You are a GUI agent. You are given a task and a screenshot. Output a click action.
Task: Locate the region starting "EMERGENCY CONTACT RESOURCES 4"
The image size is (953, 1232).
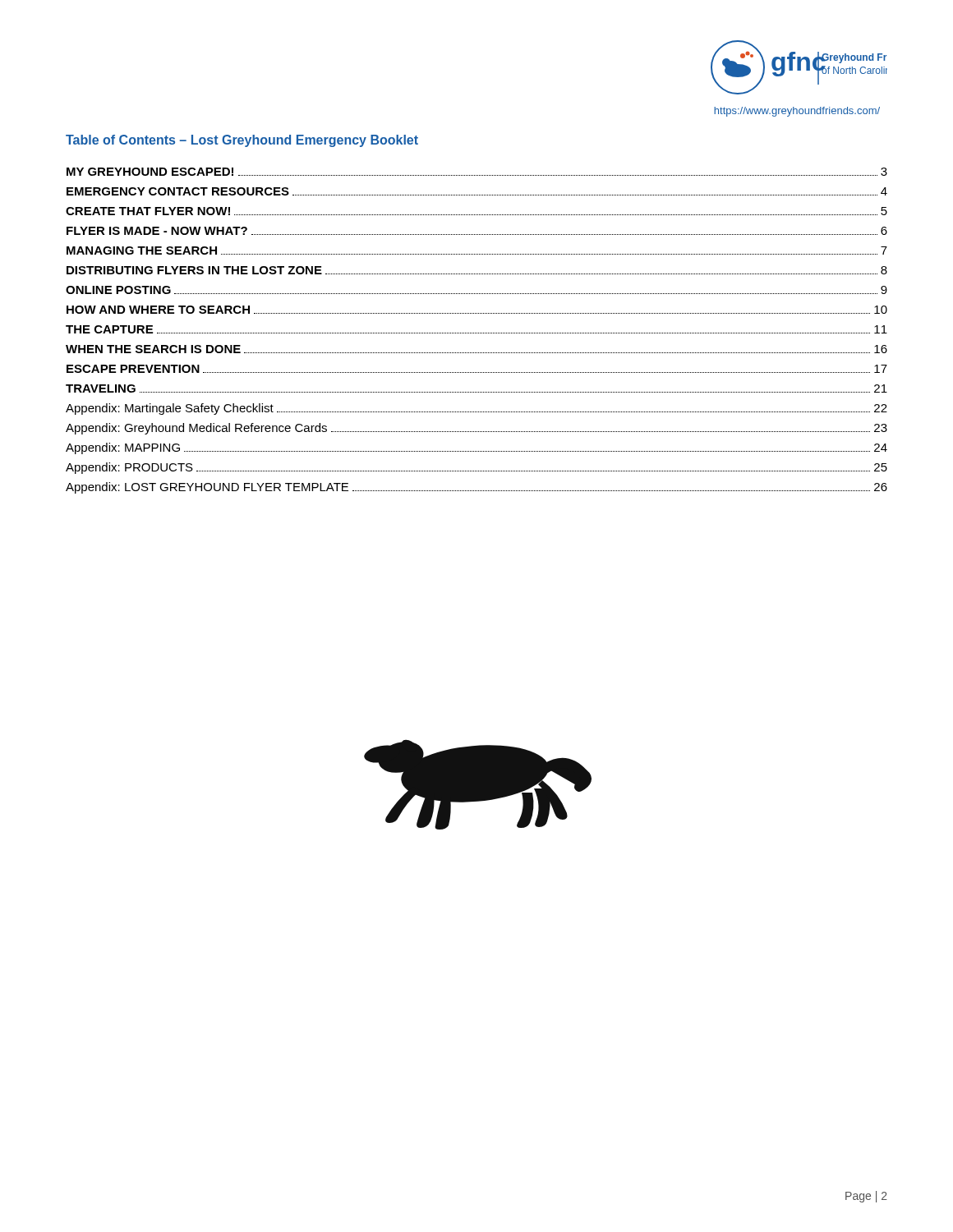(476, 191)
